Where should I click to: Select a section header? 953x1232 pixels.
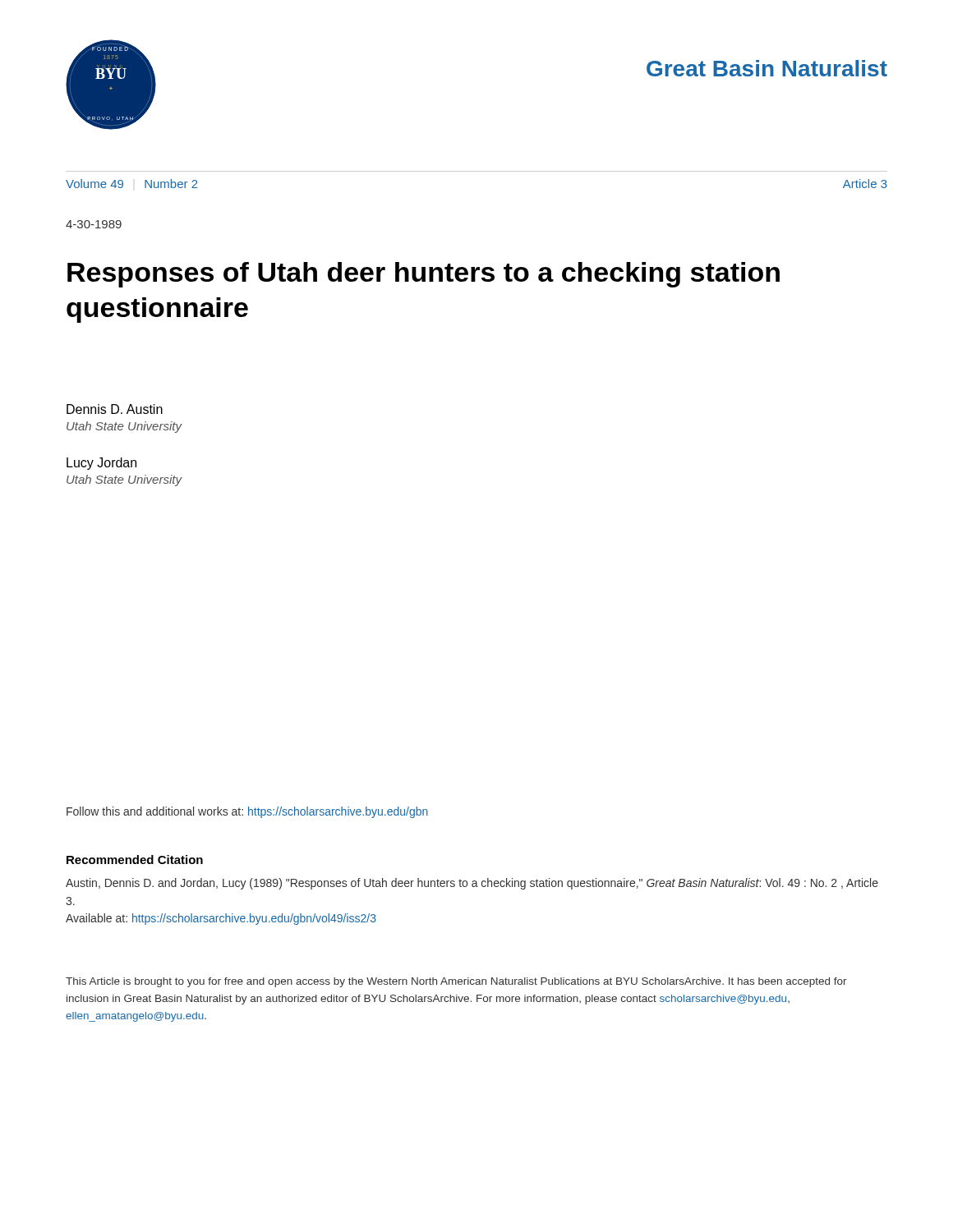tap(135, 860)
